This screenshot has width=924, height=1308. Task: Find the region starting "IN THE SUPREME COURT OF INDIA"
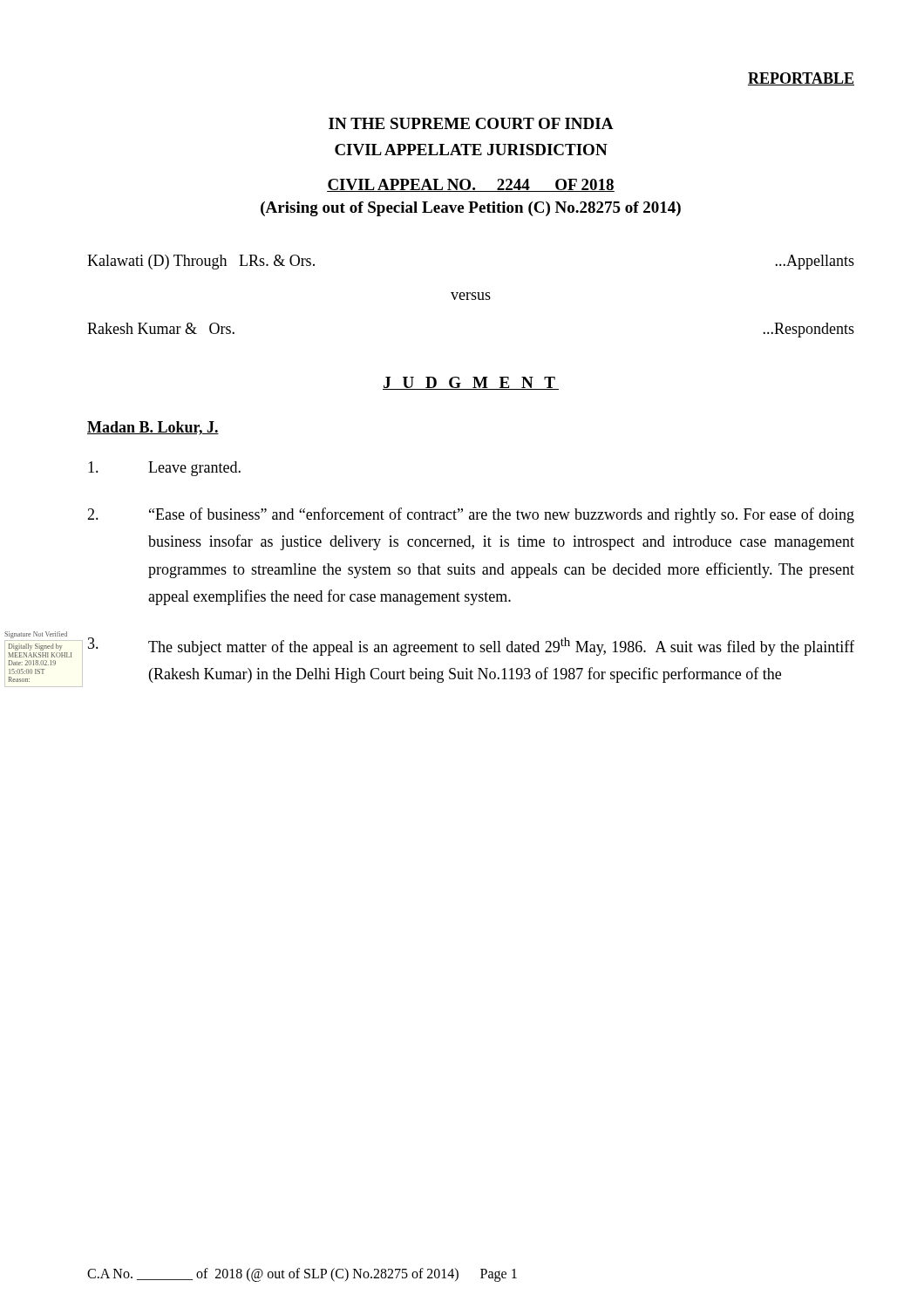pyautogui.click(x=471, y=123)
